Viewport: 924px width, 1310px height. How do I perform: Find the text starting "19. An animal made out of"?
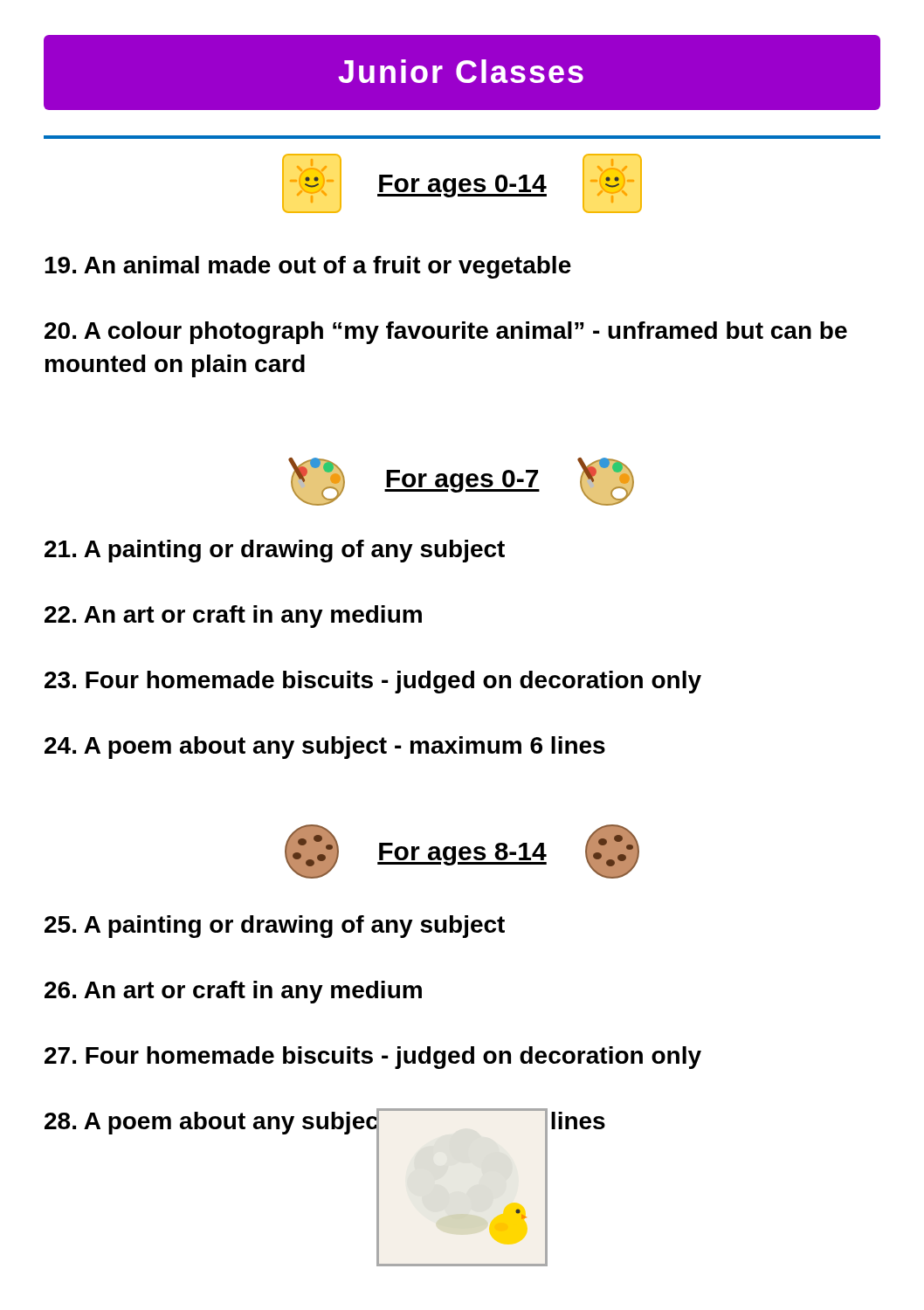(x=308, y=265)
